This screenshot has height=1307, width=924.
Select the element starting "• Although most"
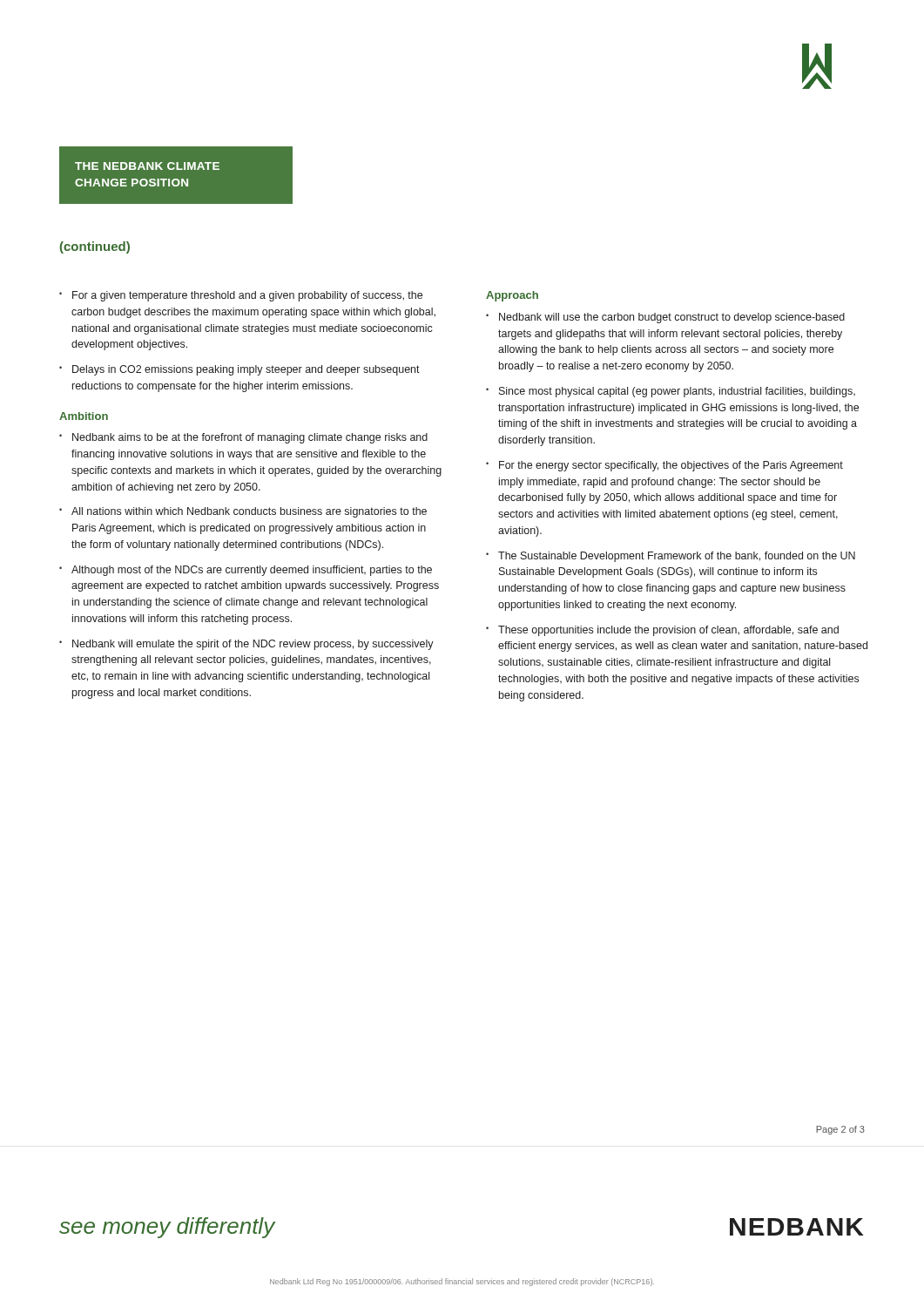coord(251,594)
